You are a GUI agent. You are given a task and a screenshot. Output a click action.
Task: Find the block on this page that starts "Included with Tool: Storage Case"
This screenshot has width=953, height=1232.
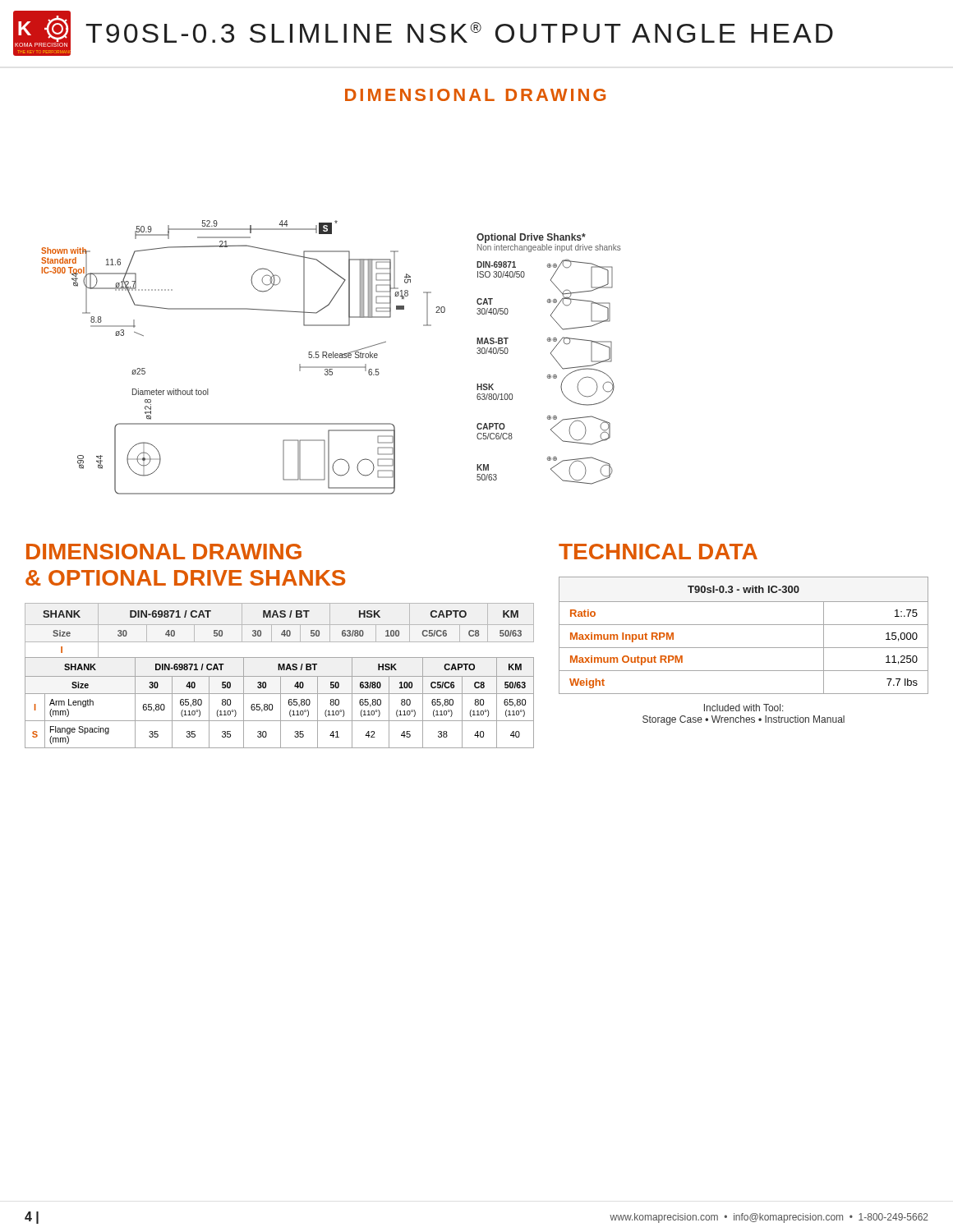pos(743,714)
